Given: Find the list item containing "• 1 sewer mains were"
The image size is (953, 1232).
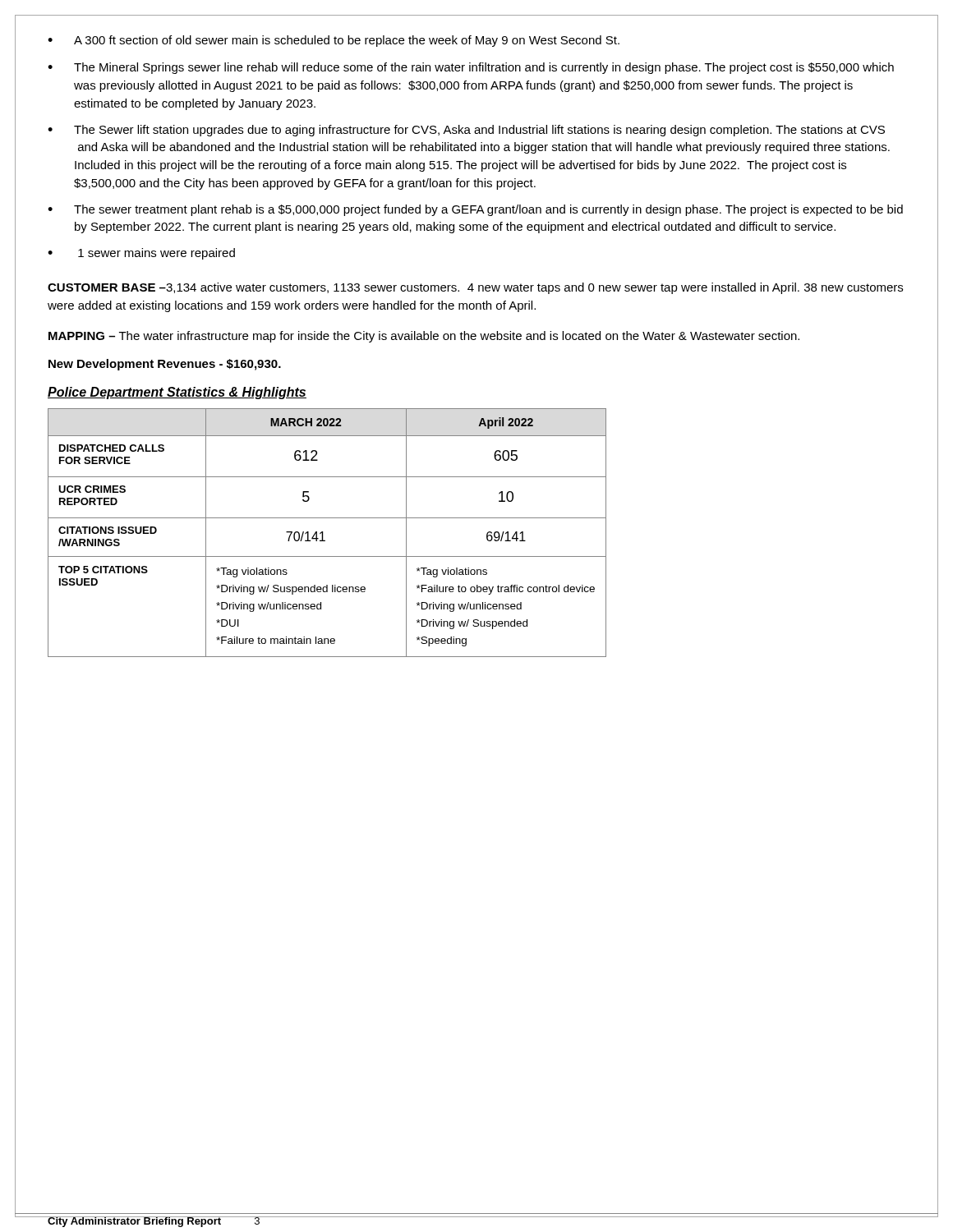Looking at the screenshot, I should [x=141, y=254].
